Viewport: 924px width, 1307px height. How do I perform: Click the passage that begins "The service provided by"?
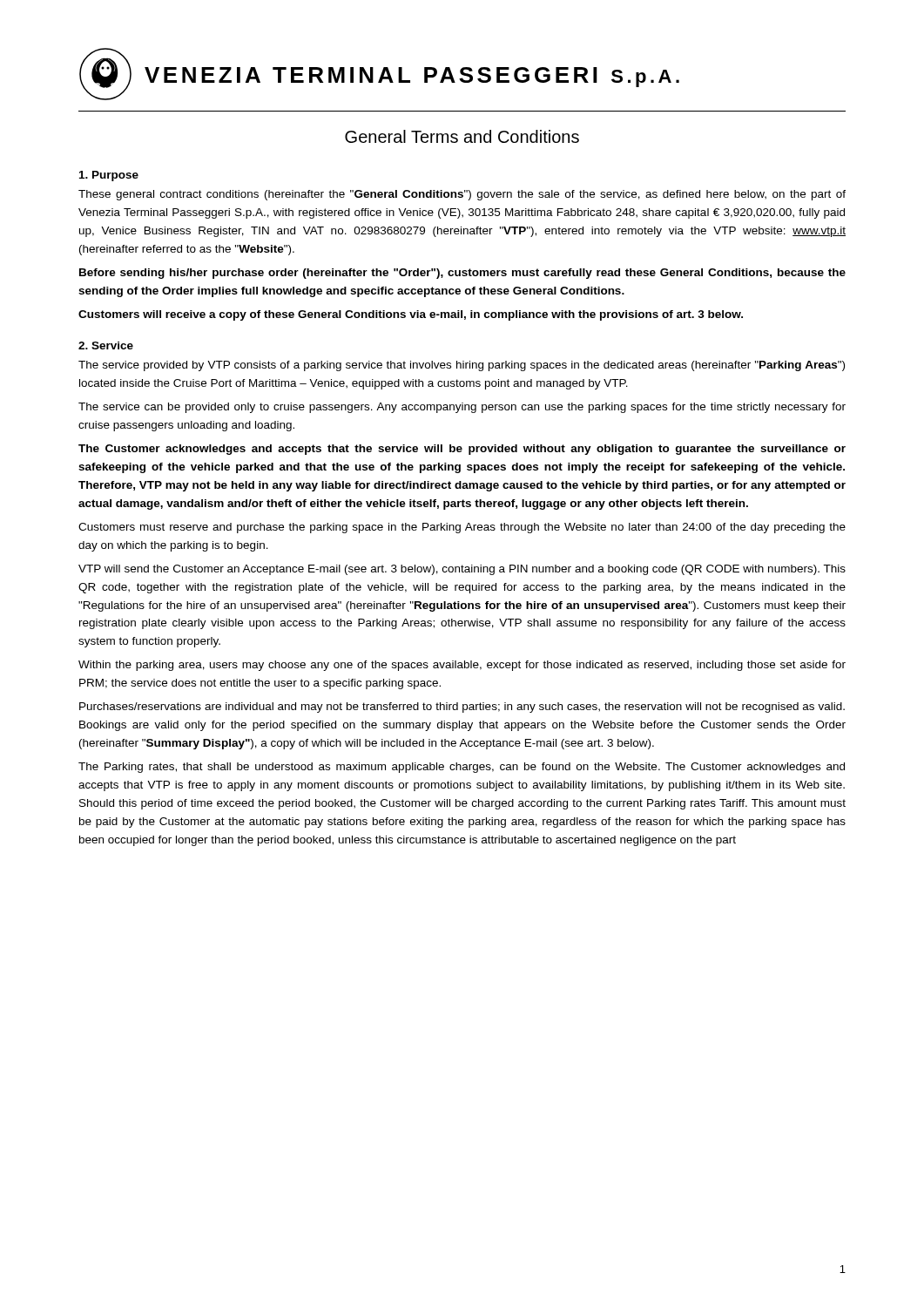[462, 374]
